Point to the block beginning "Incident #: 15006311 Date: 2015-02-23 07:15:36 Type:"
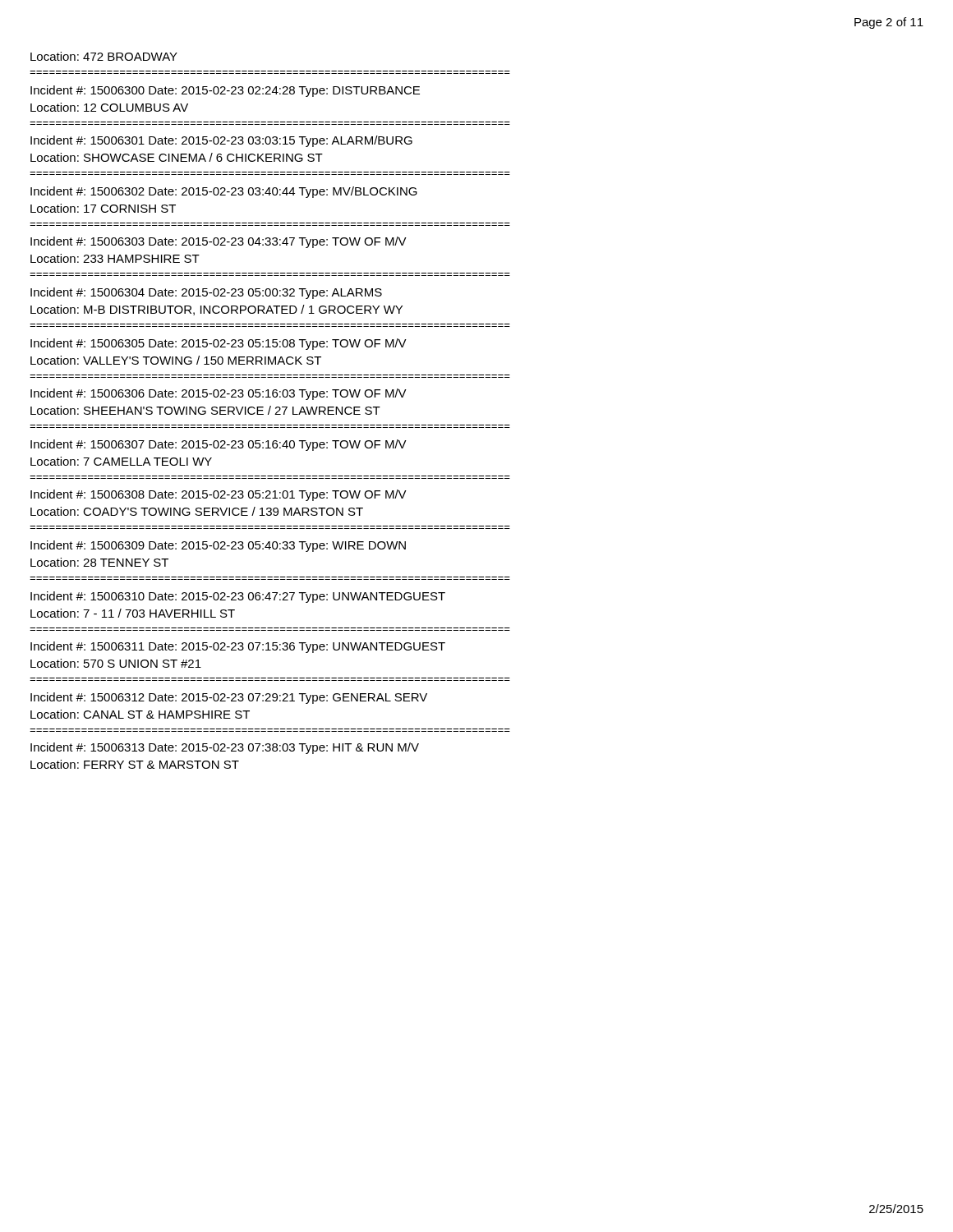Viewport: 953px width, 1232px height. tap(238, 647)
